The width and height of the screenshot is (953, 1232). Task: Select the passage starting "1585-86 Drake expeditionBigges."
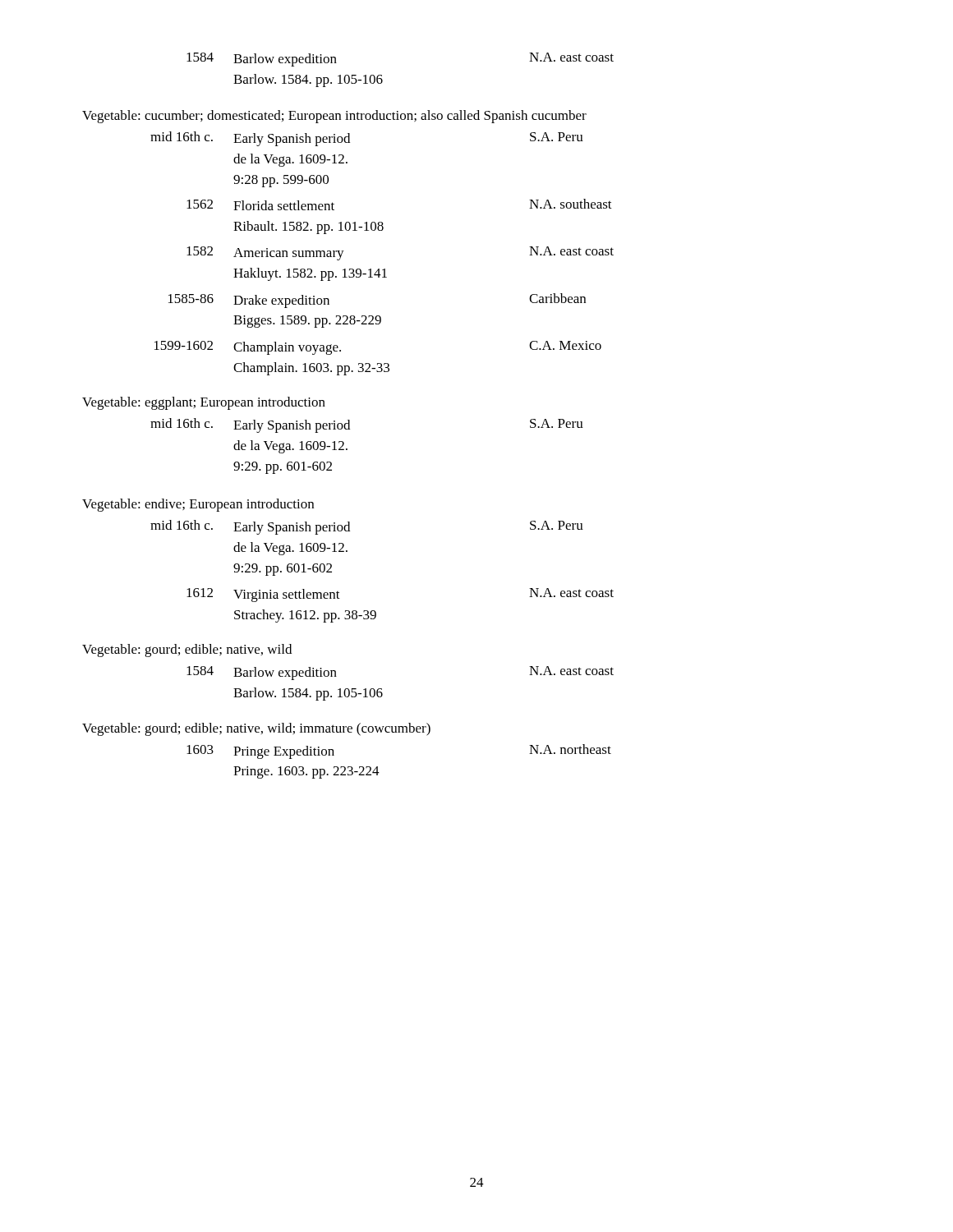pos(193,302)
